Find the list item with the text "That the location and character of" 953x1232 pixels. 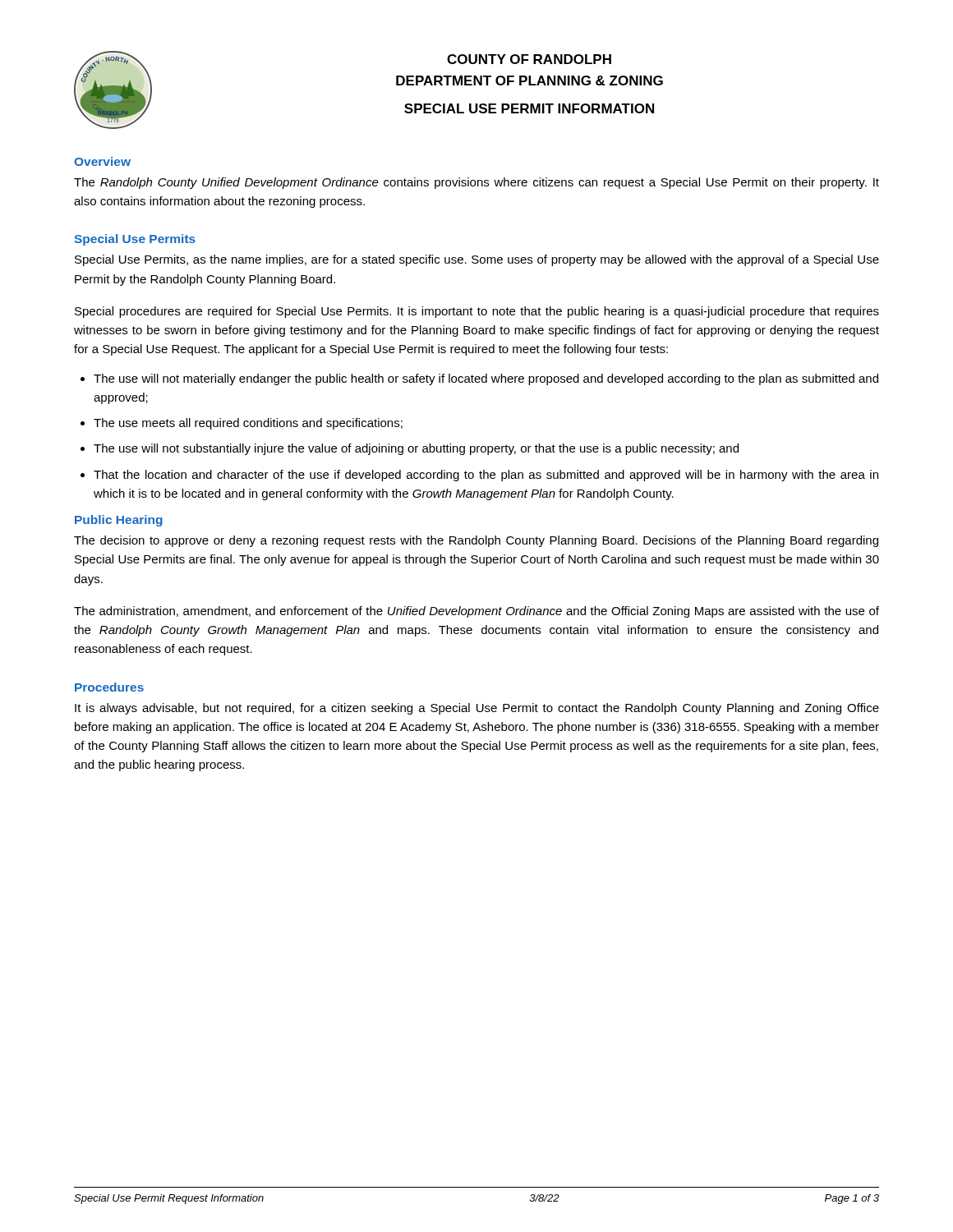(x=486, y=483)
